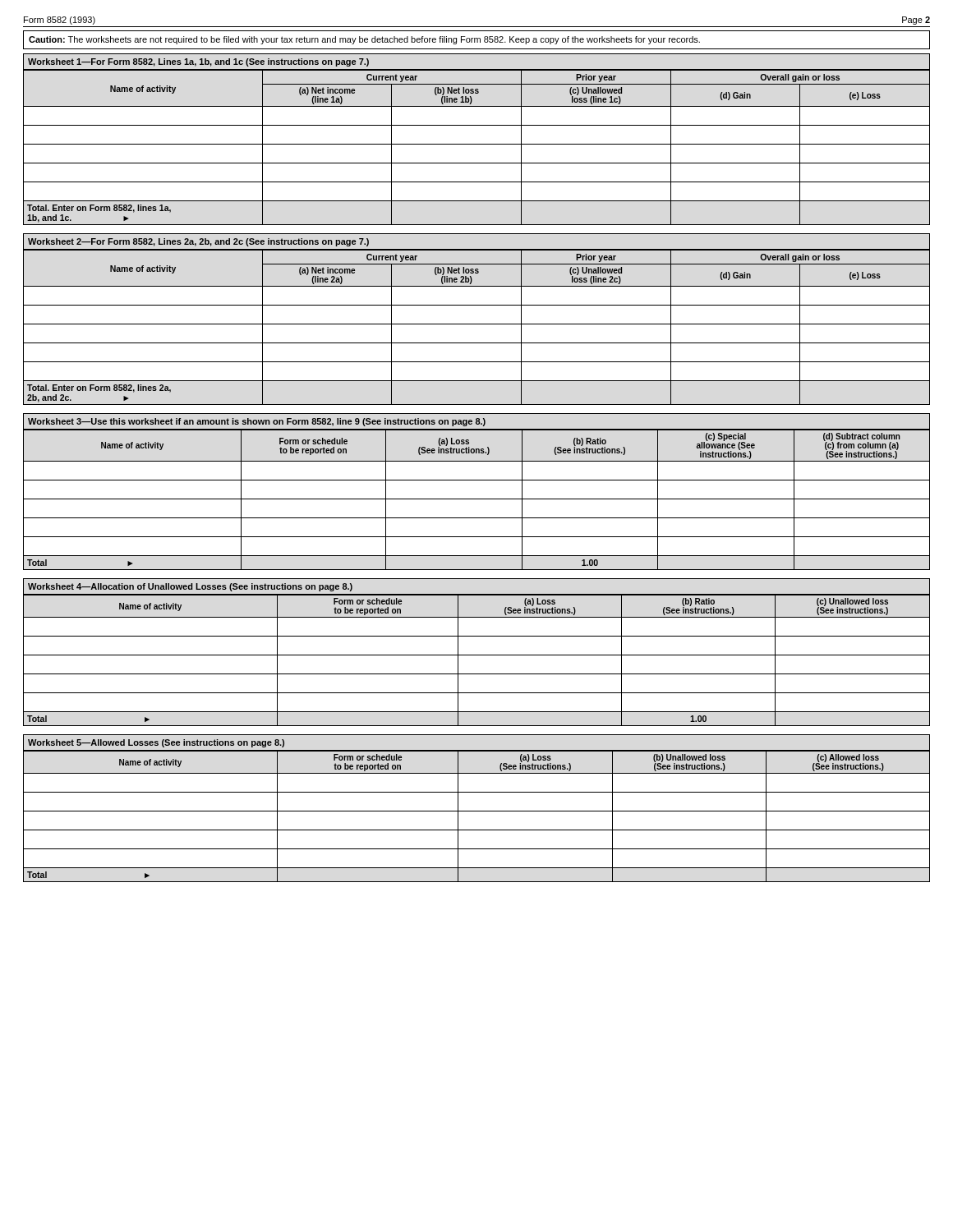Locate the section header that opens with "Worksheet 4—Allocation of Unallowed Losses (See instructions on"

190,587
